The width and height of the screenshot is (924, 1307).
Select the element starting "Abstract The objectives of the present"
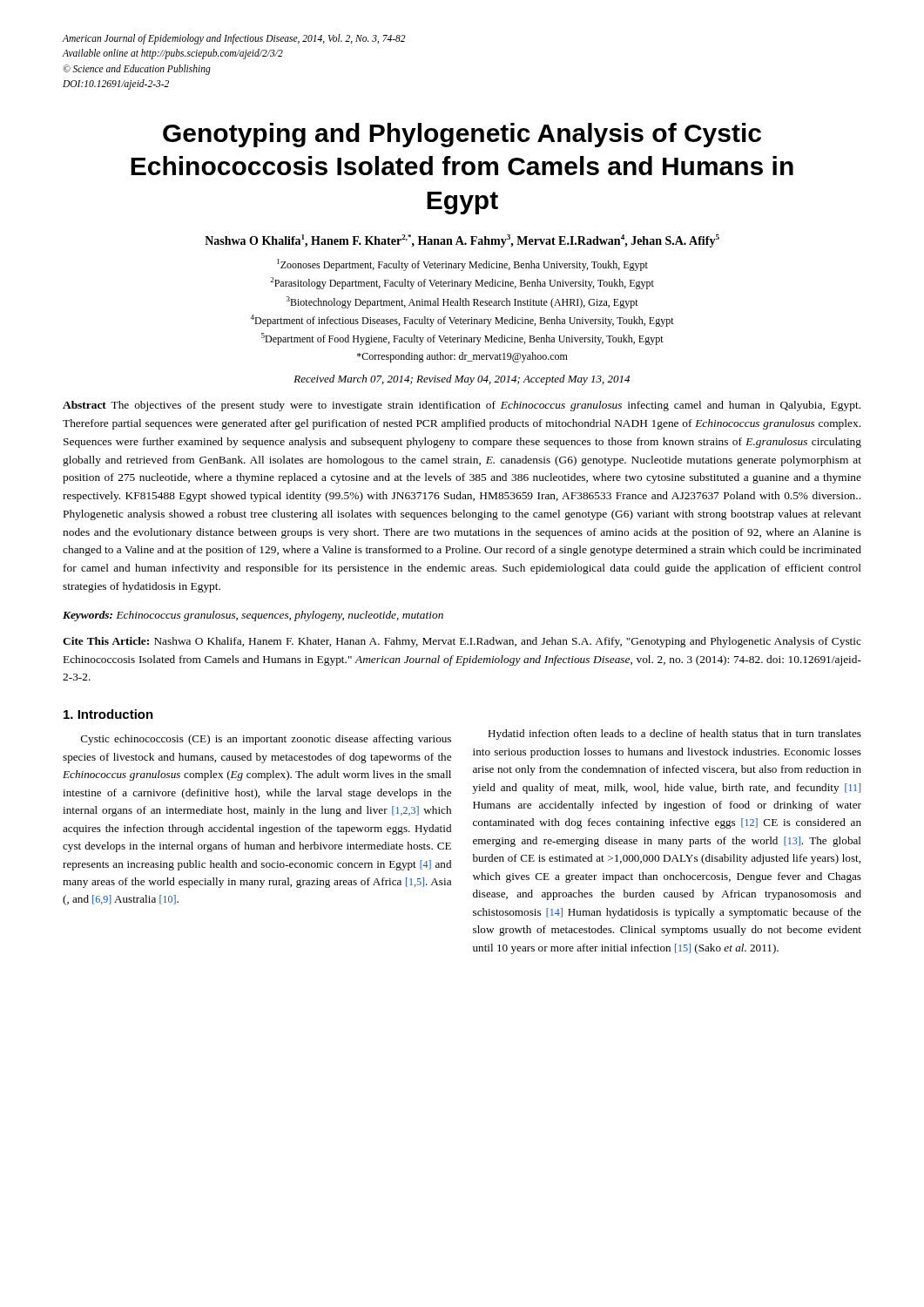[x=462, y=495]
